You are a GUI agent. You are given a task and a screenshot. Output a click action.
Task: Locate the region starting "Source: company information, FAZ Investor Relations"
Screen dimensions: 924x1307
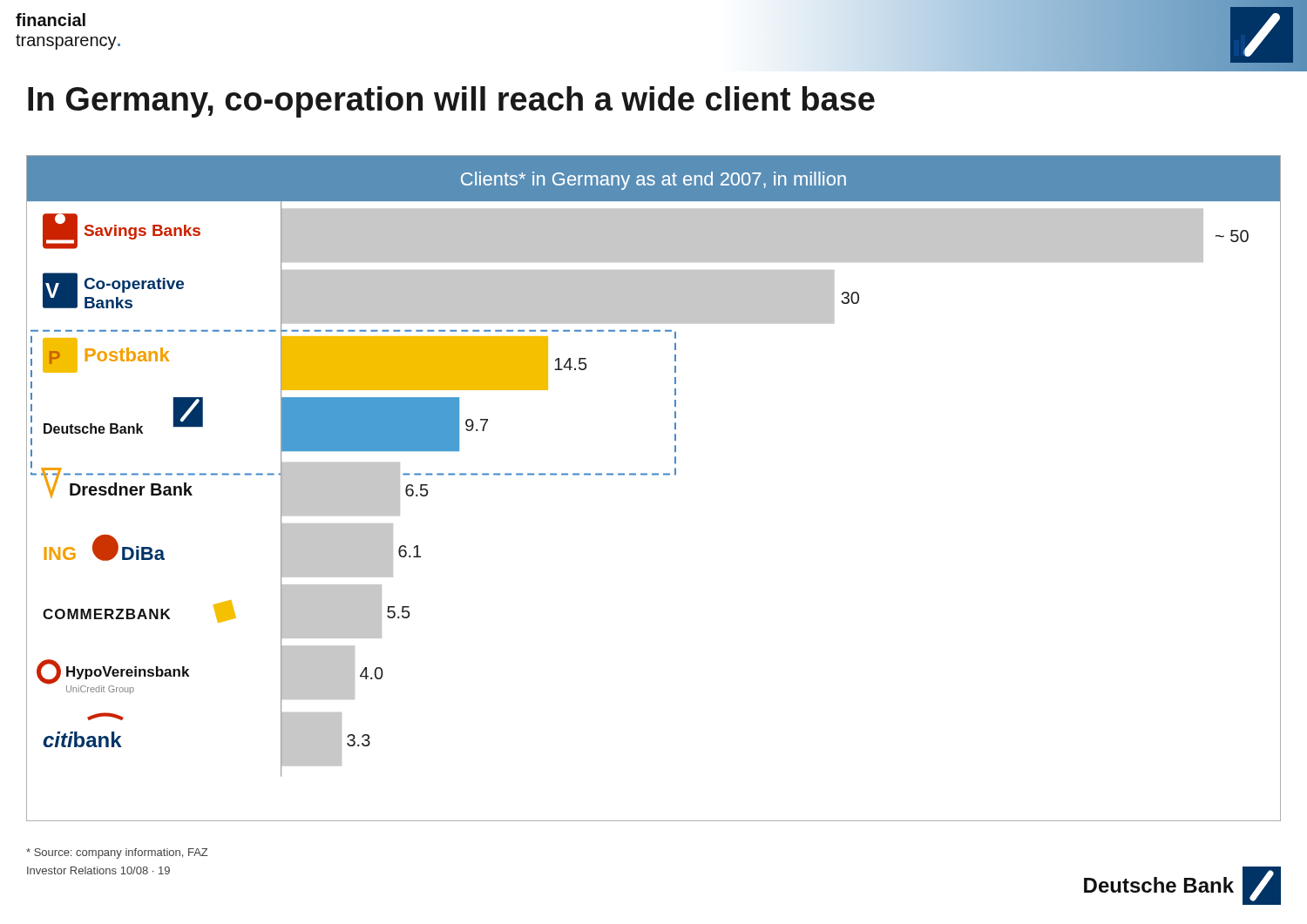click(117, 862)
